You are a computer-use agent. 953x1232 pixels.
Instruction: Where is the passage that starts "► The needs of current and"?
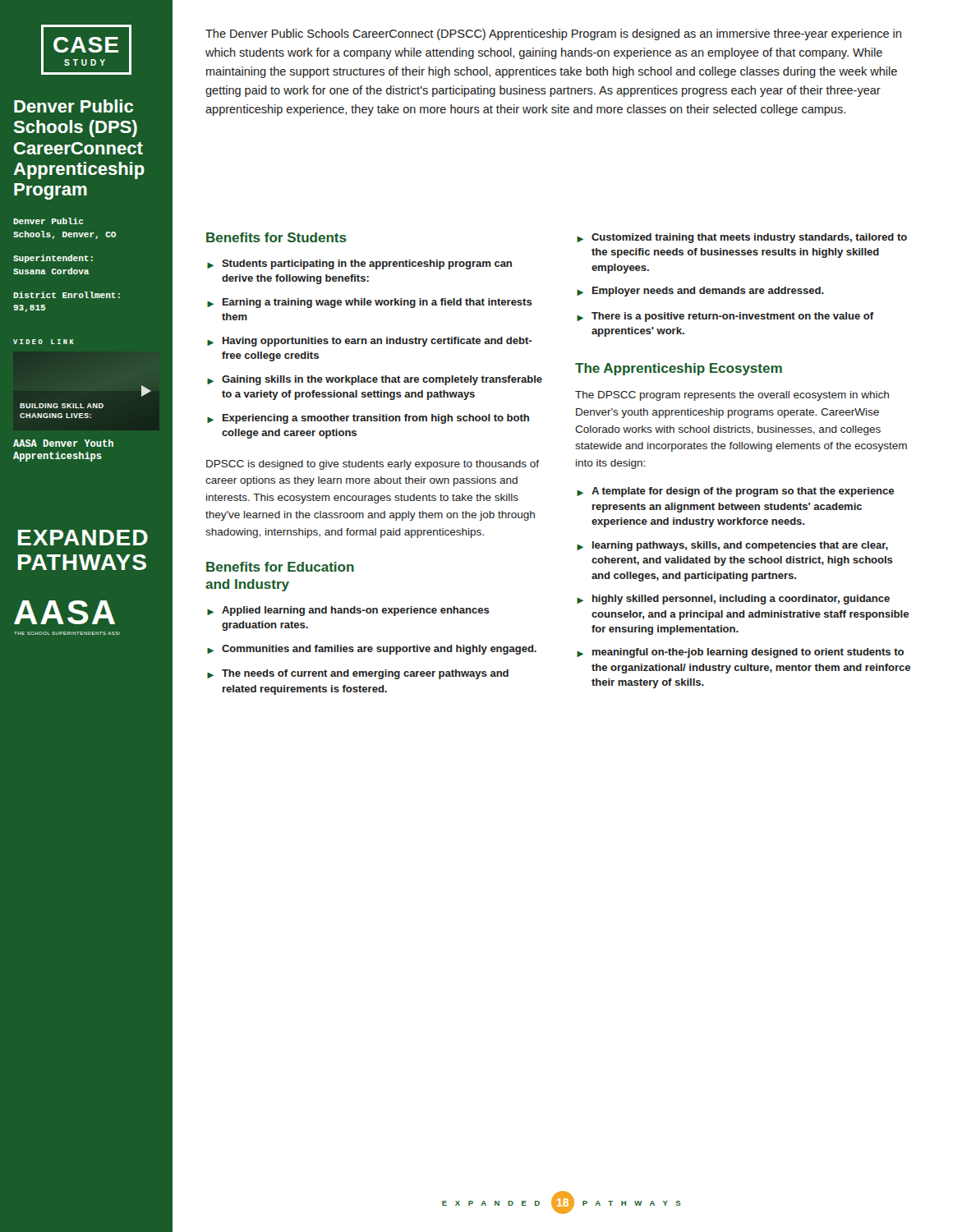[374, 682]
